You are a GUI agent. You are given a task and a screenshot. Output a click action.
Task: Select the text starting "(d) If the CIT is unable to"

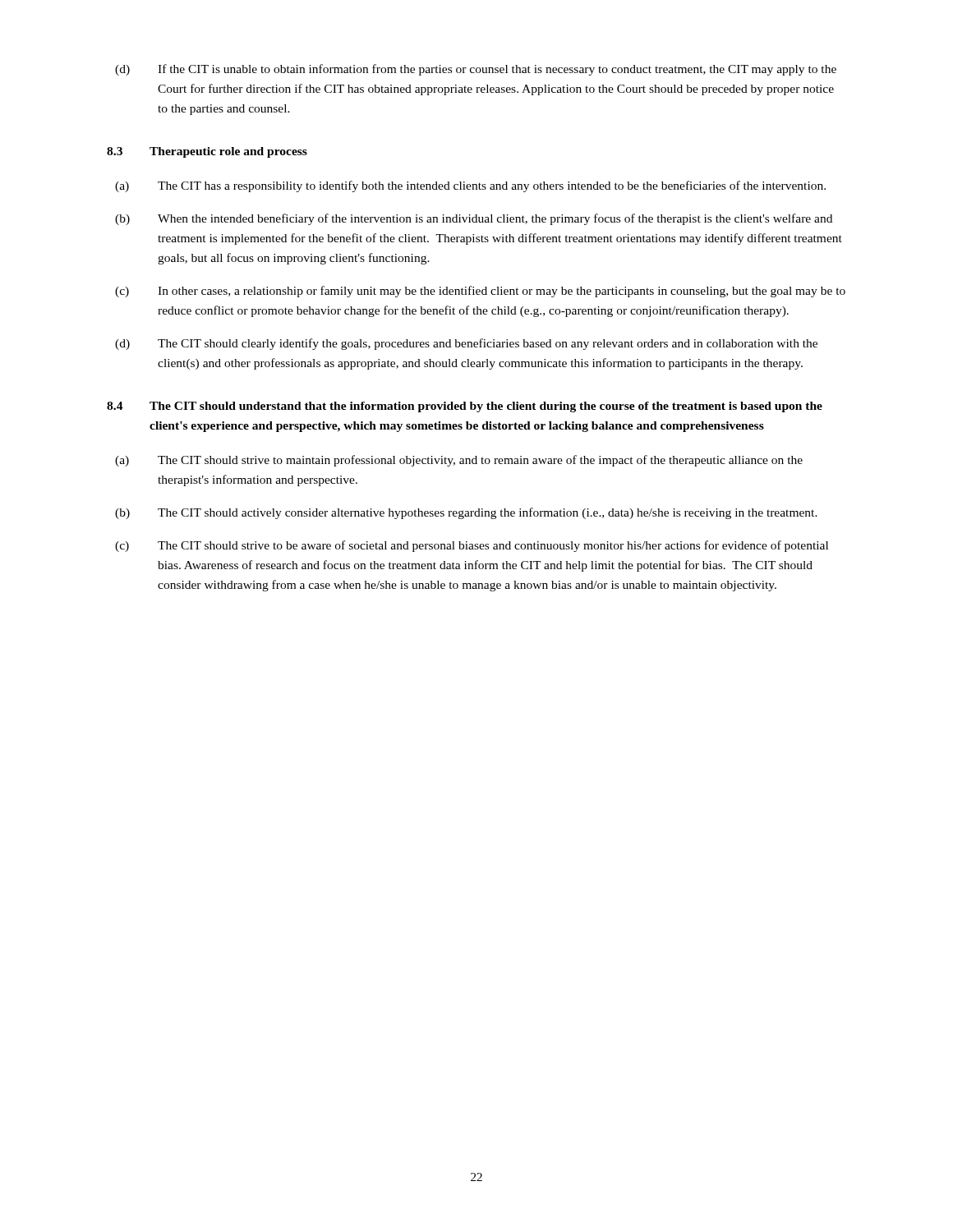pyautogui.click(x=476, y=89)
